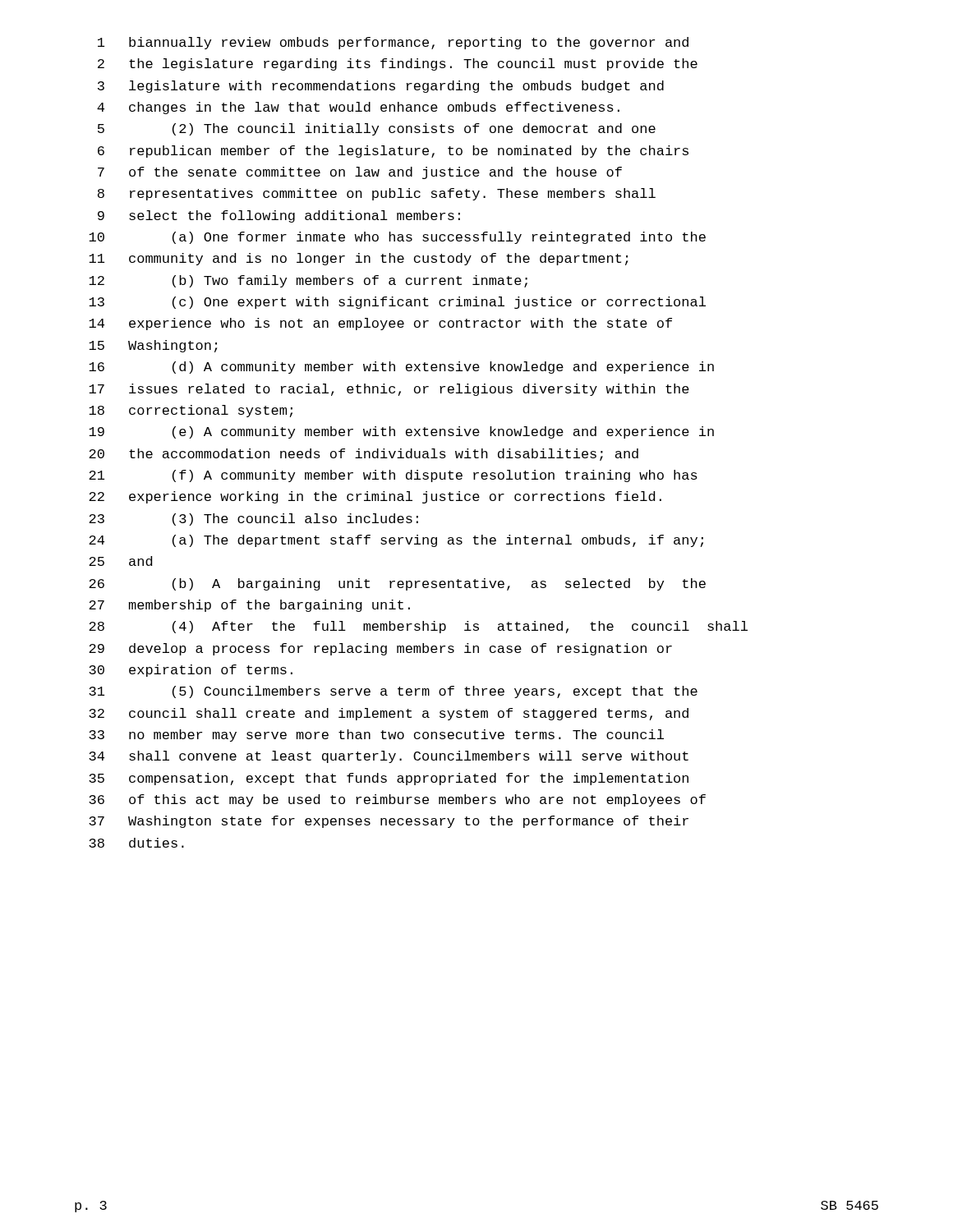Point to the block starting "23 (3) The council also includes:"
Image resolution: width=953 pixels, height=1232 pixels.
pyautogui.click(x=253, y=519)
